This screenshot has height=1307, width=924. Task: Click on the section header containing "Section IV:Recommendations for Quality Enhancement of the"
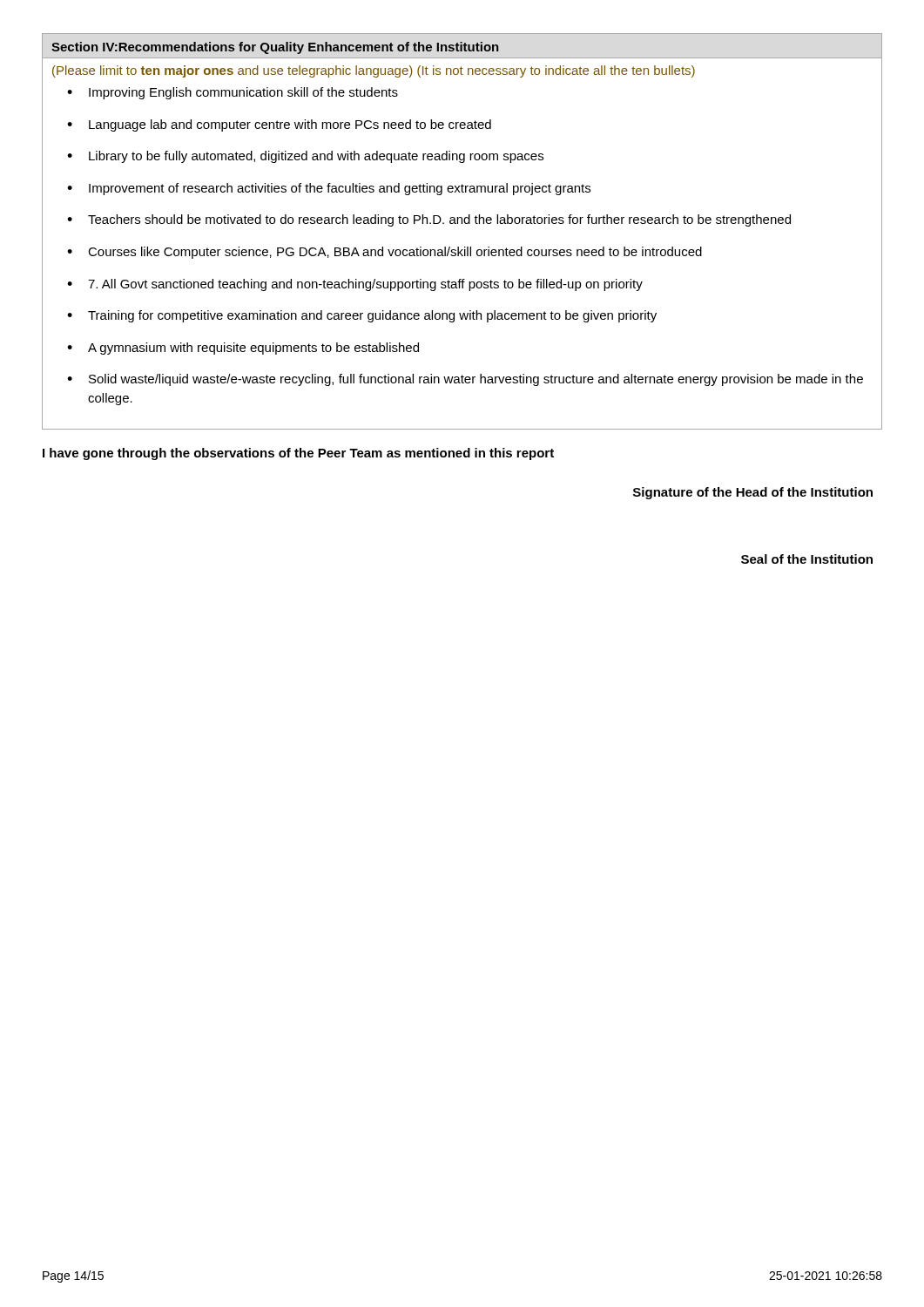(x=275, y=47)
